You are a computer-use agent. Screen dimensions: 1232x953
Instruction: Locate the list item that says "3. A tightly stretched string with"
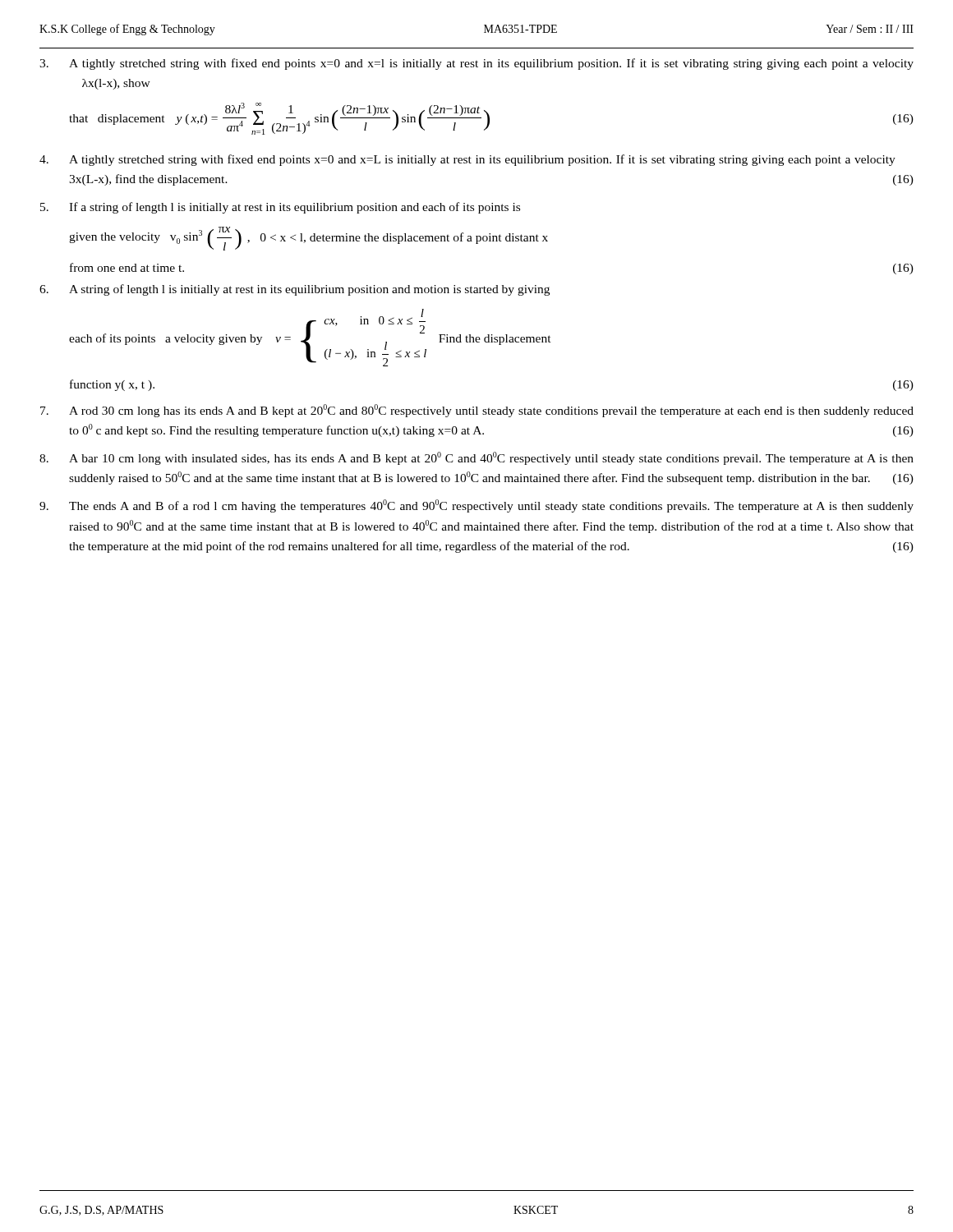pos(476,98)
